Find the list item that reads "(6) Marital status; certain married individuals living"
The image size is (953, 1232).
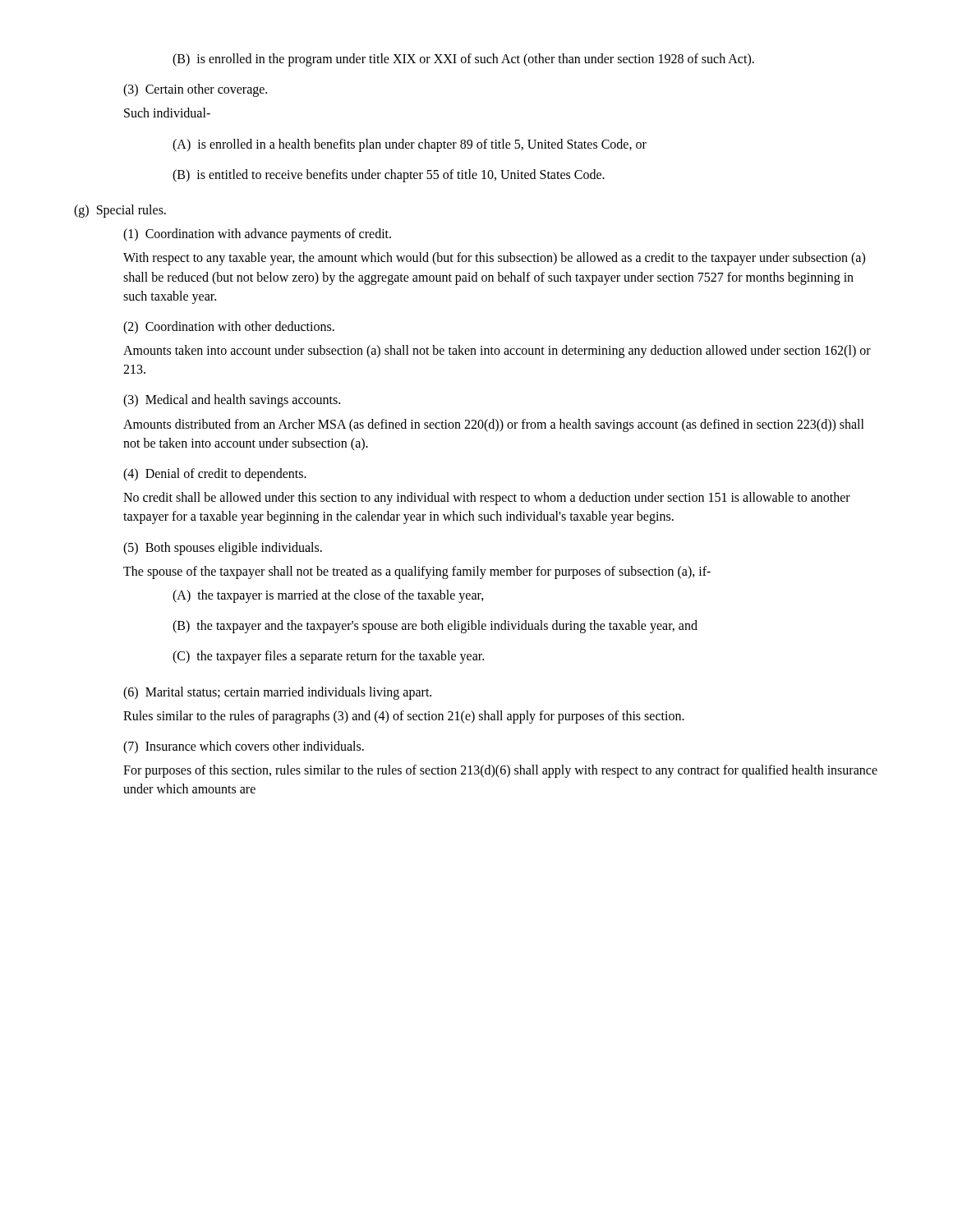pyautogui.click(x=501, y=704)
